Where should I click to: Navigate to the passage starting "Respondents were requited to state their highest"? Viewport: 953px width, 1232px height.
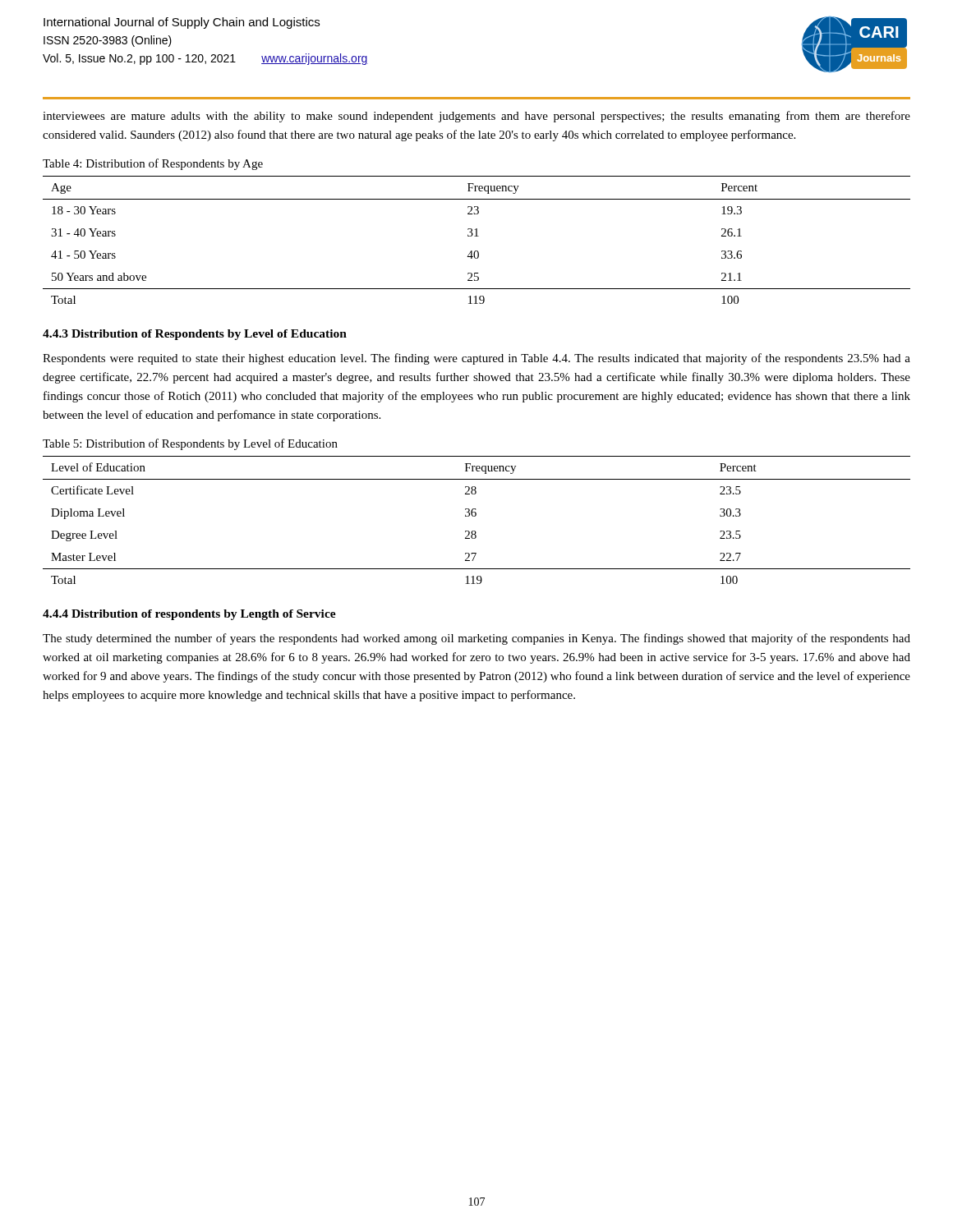476,386
